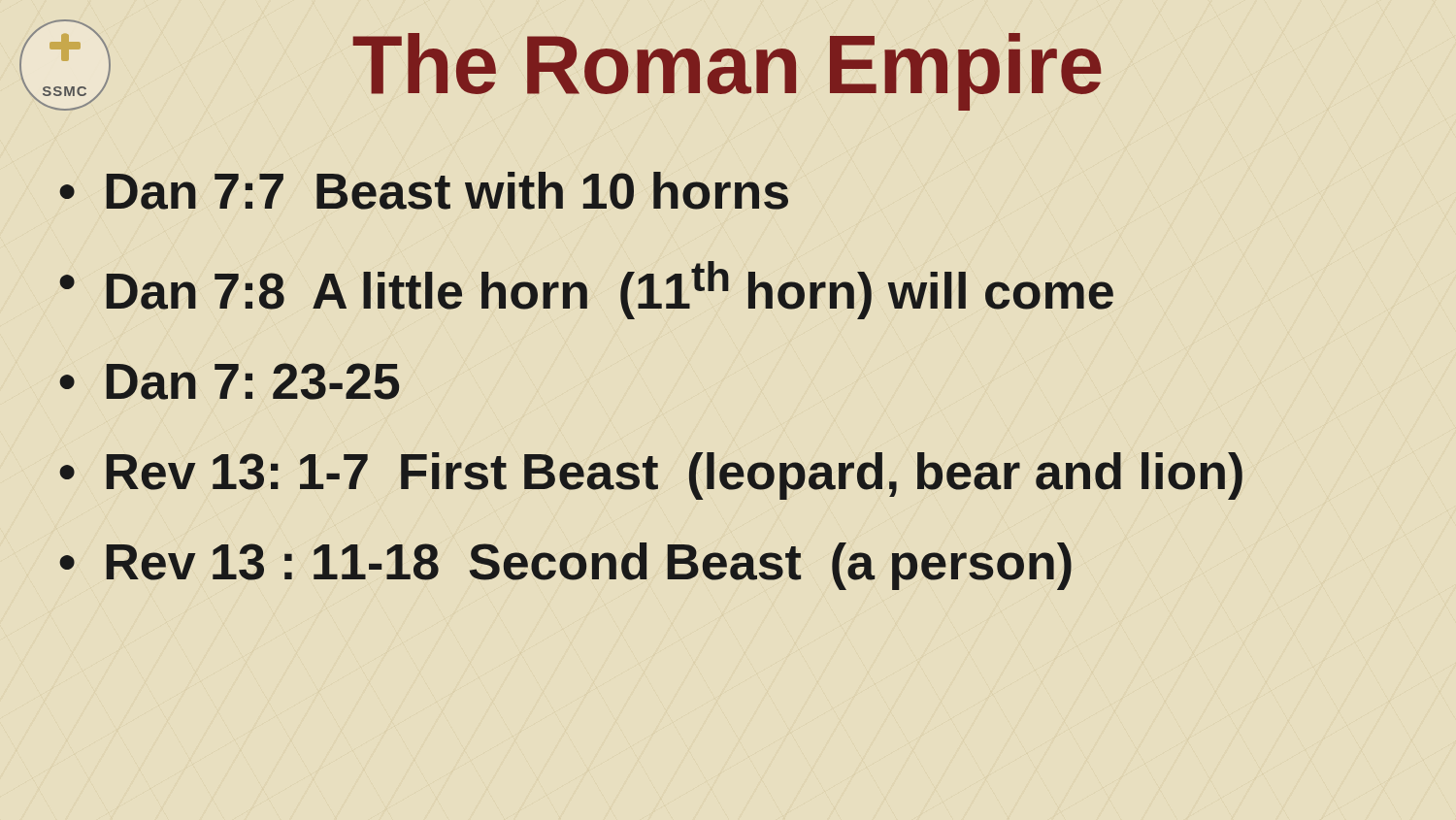The height and width of the screenshot is (820, 1456).
Task: Navigate to the text starting "The Roman Empire"
Action: (728, 64)
